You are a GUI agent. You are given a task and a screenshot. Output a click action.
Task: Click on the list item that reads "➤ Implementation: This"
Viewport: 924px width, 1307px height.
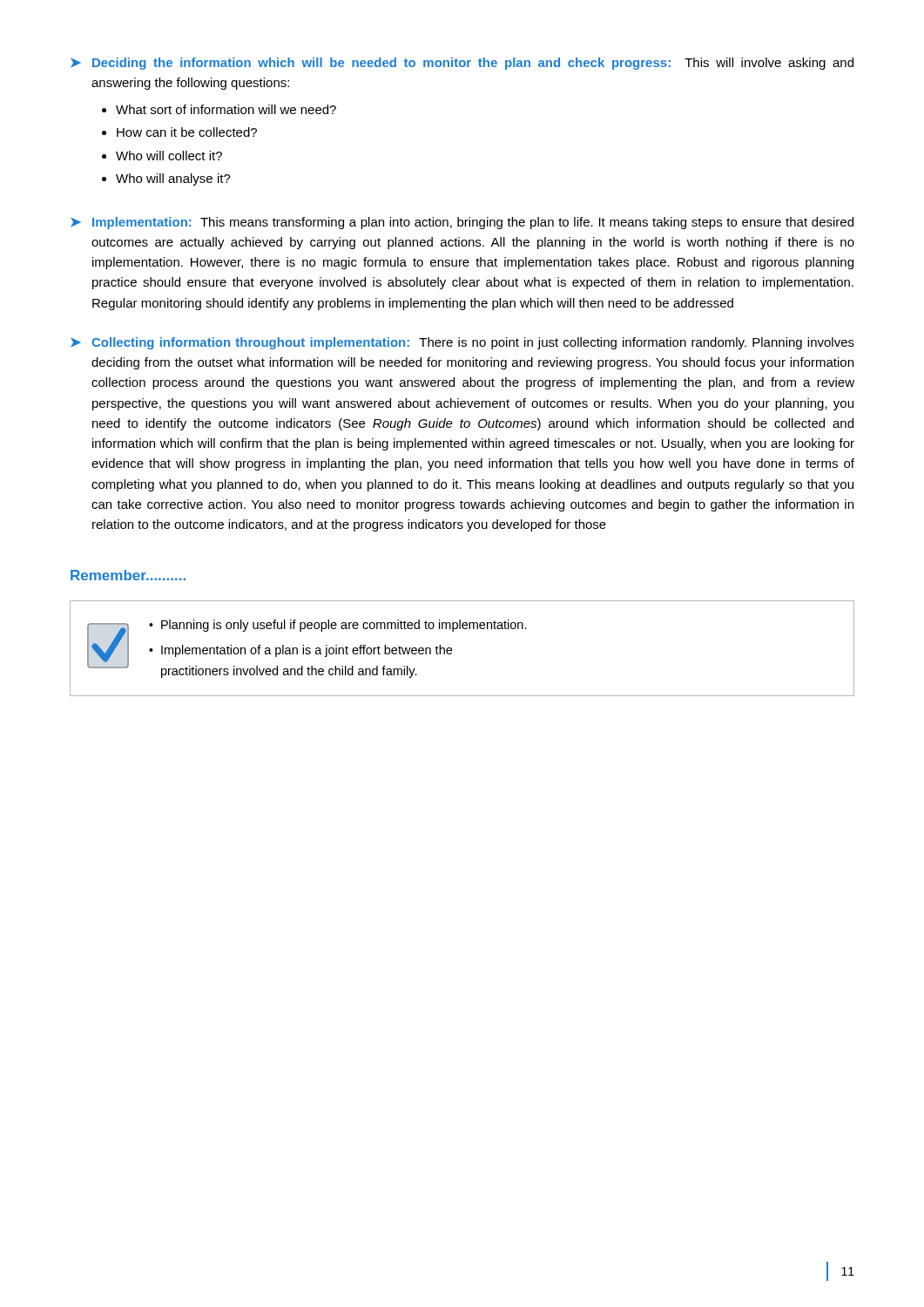point(462,262)
